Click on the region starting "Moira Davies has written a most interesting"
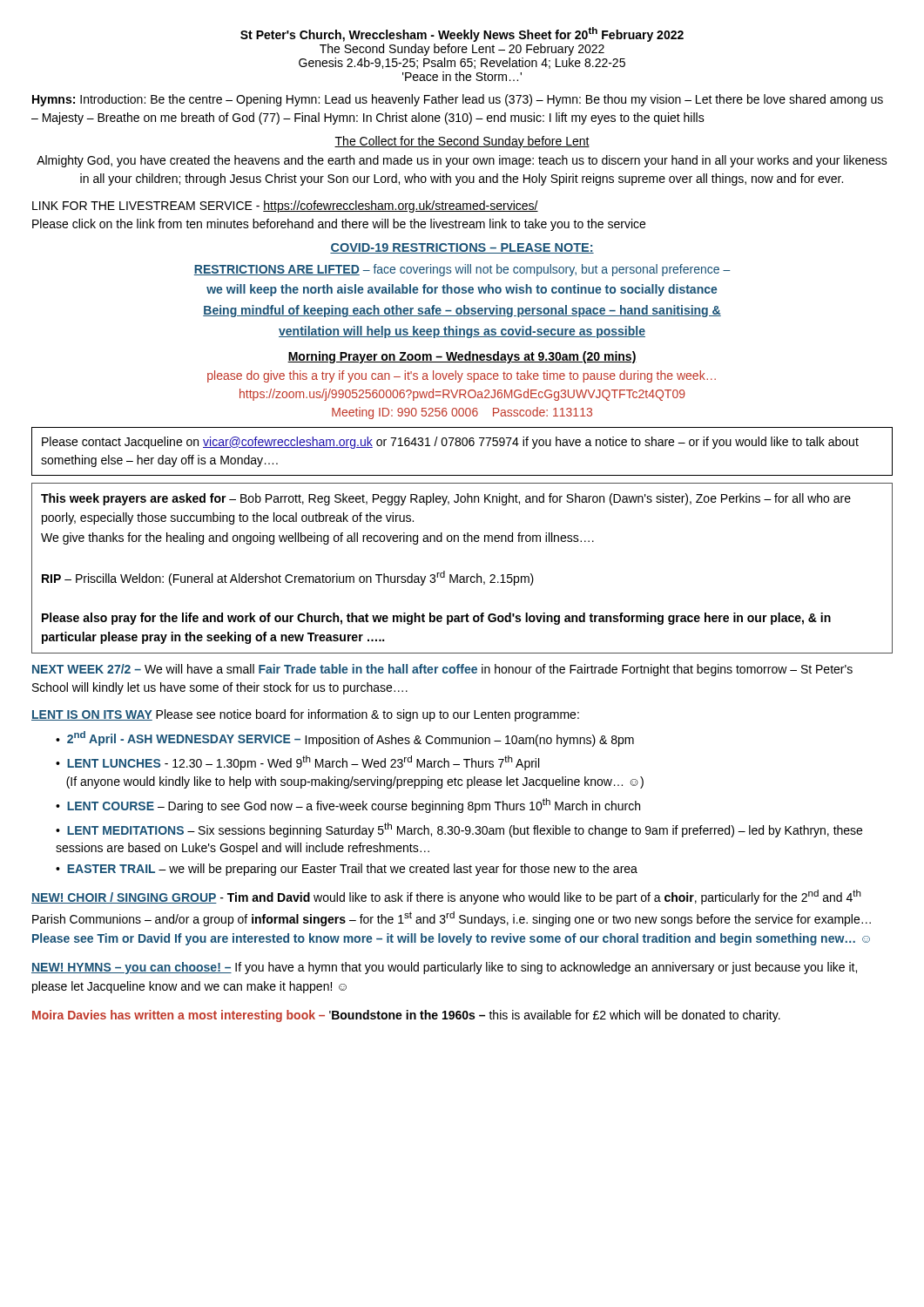The image size is (924, 1307). [x=406, y=1015]
